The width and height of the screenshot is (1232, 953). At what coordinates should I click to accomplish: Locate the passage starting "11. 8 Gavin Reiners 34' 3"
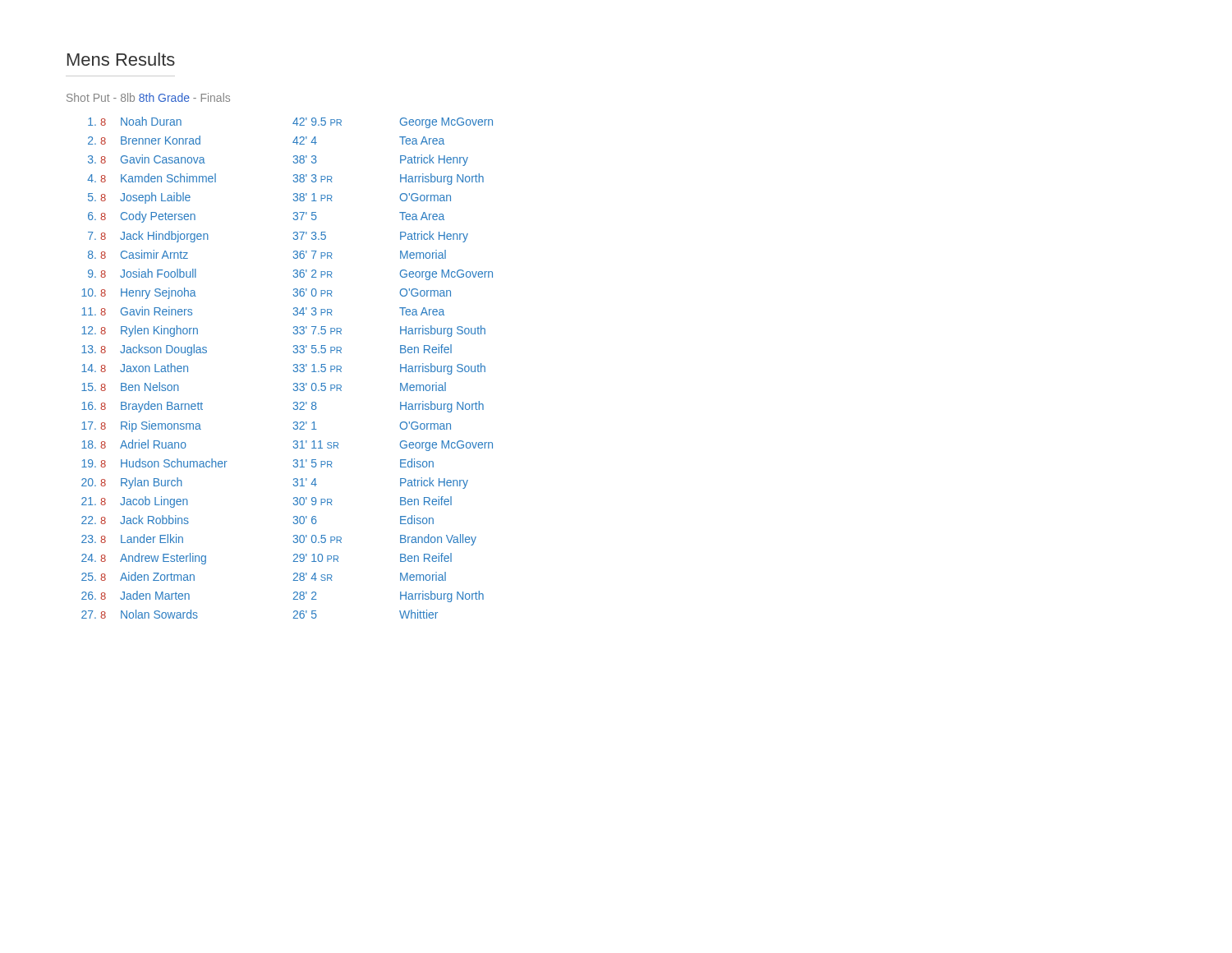91,311
